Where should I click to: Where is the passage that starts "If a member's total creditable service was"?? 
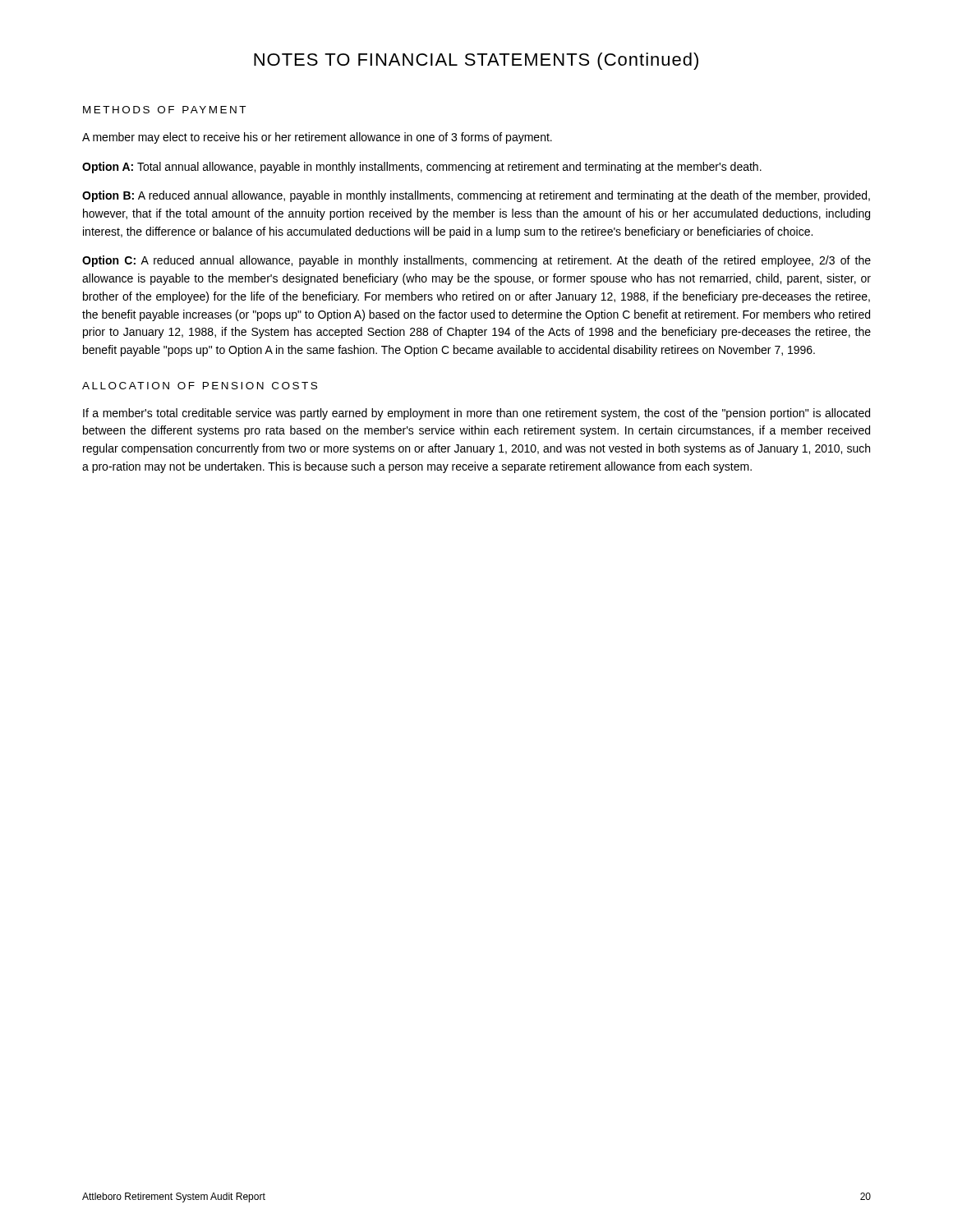(476, 440)
